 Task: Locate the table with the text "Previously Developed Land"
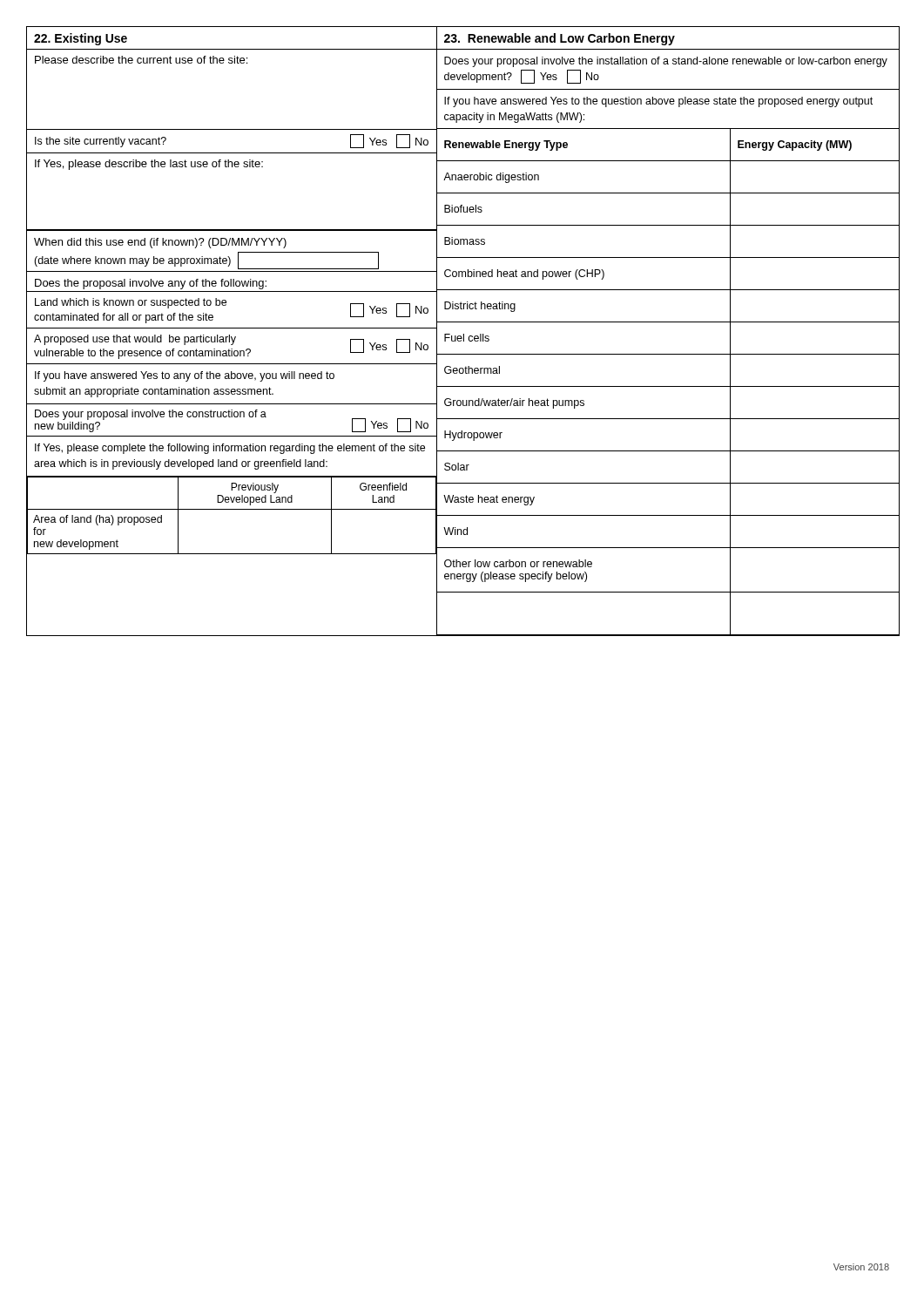(x=231, y=516)
